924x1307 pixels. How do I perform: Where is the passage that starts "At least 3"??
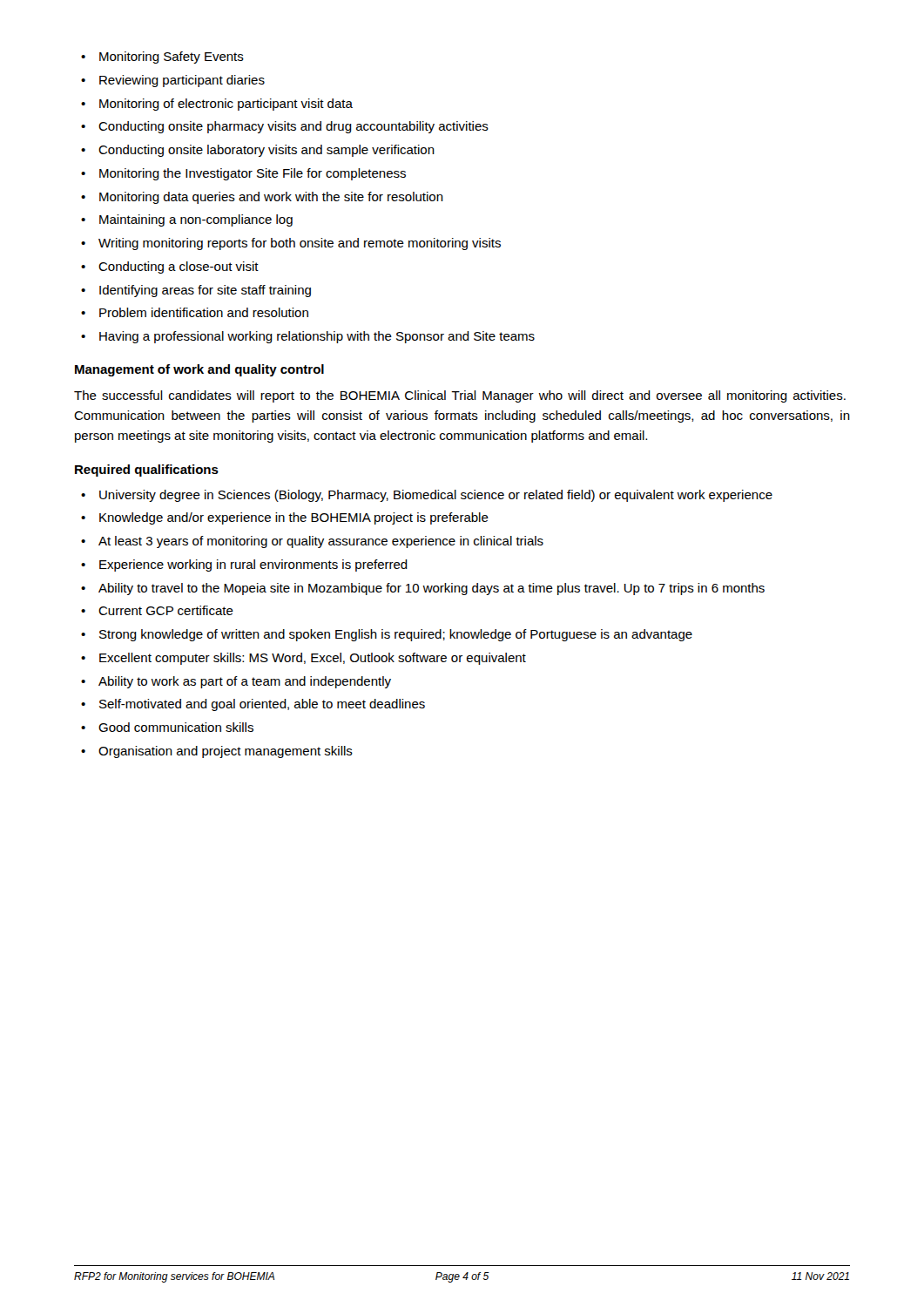pyautogui.click(x=321, y=541)
